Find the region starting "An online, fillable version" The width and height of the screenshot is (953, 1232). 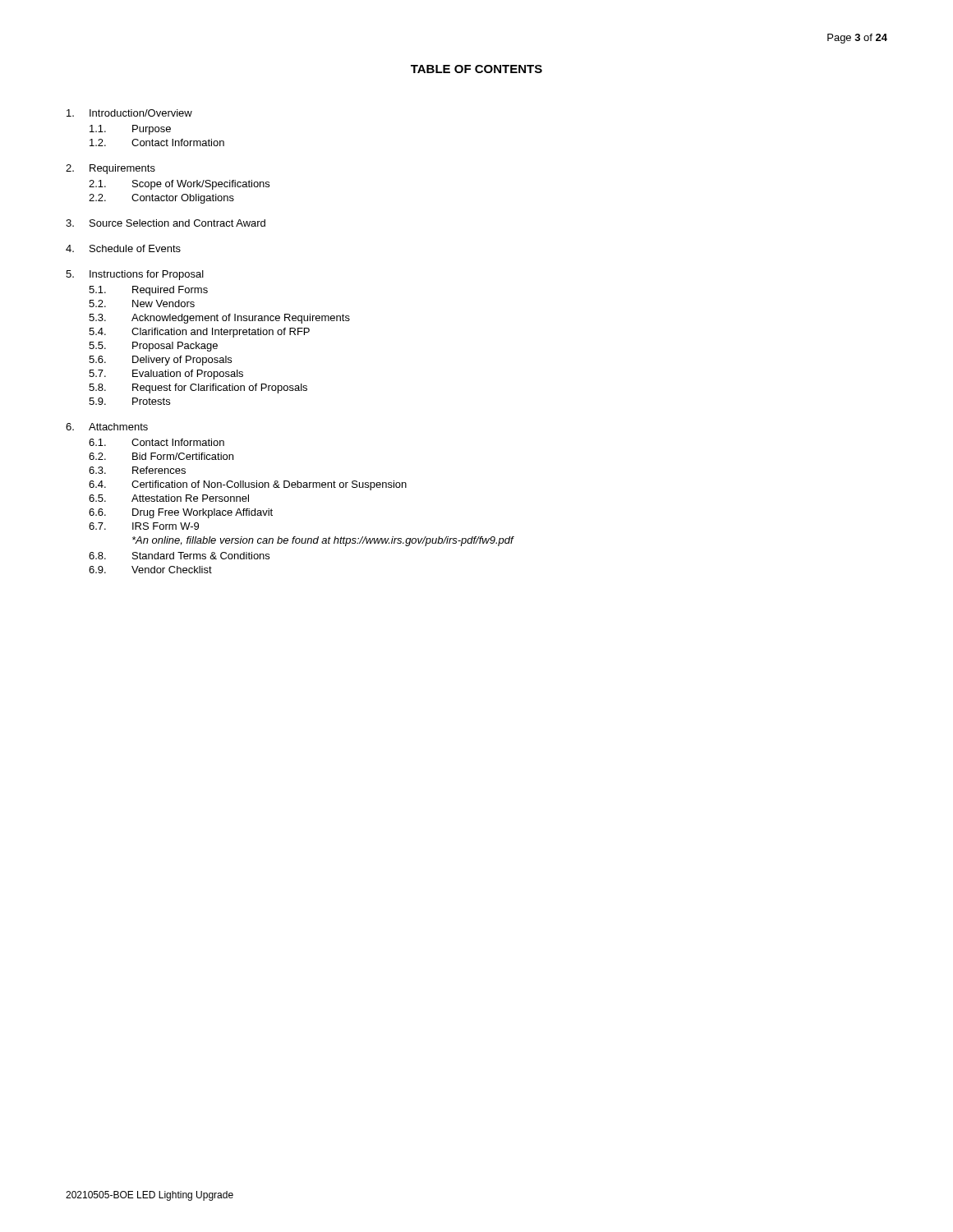[x=322, y=540]
